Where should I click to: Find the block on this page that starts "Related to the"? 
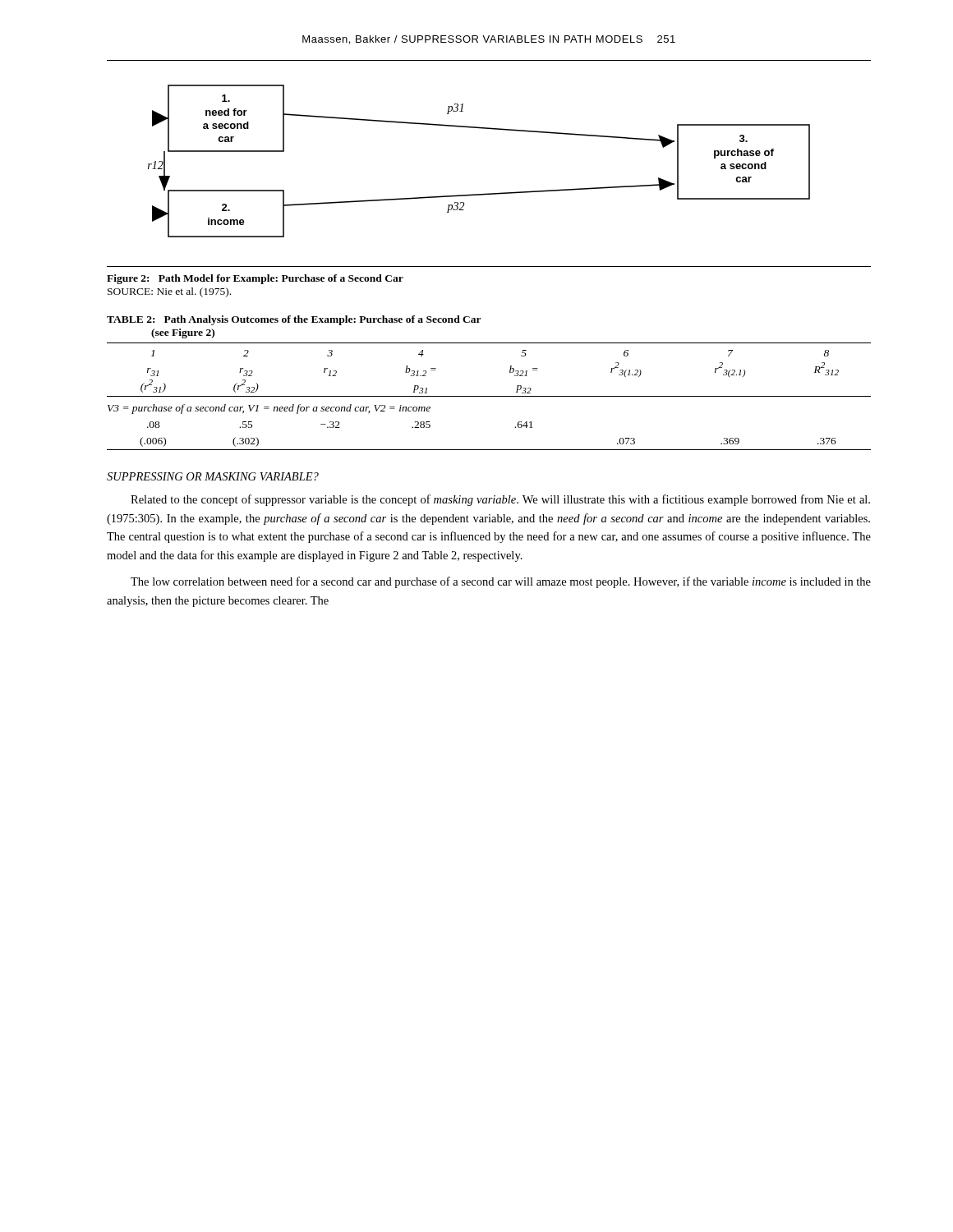(489, 527)
